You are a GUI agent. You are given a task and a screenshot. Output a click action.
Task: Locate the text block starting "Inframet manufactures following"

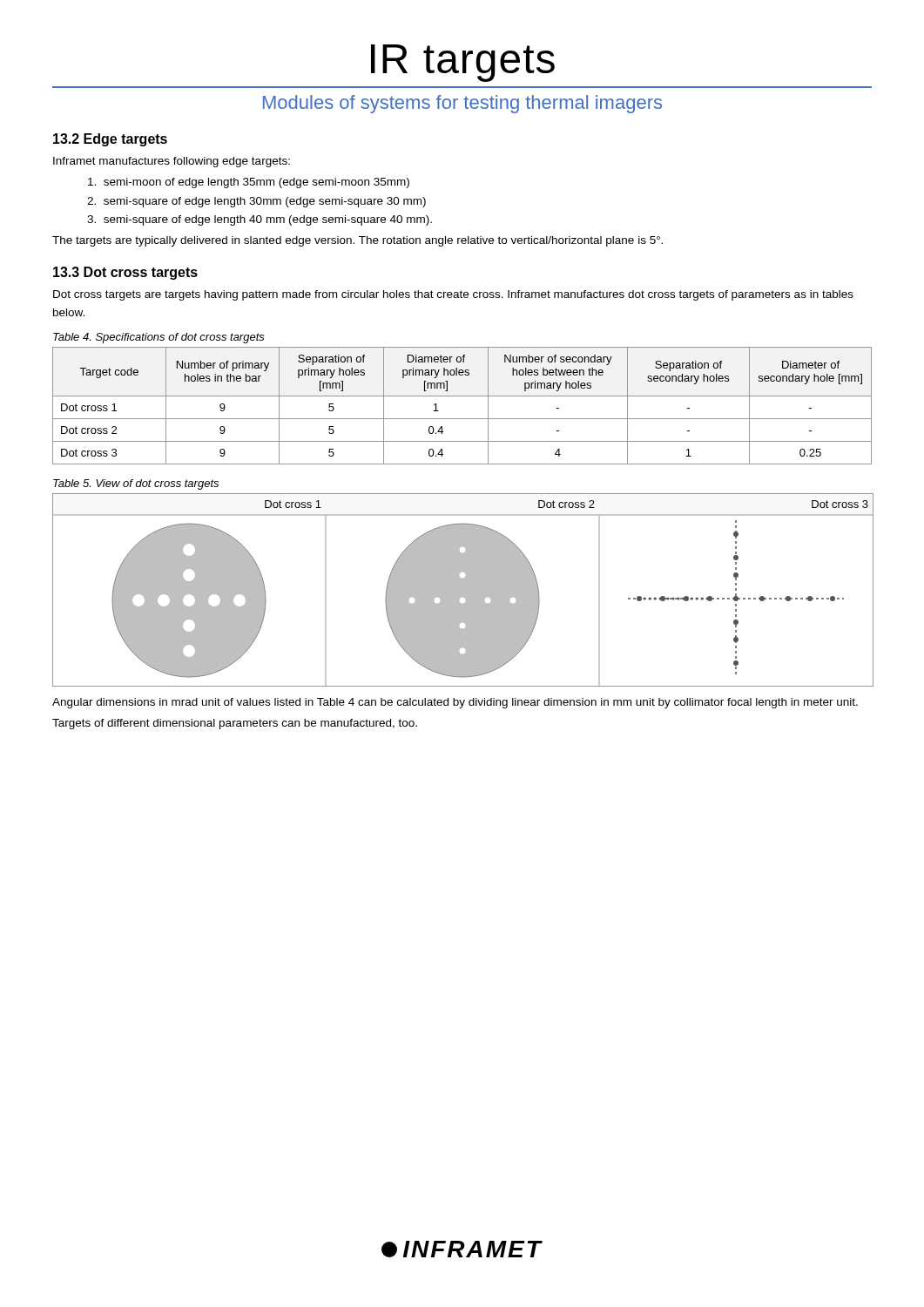pos(172,161)
